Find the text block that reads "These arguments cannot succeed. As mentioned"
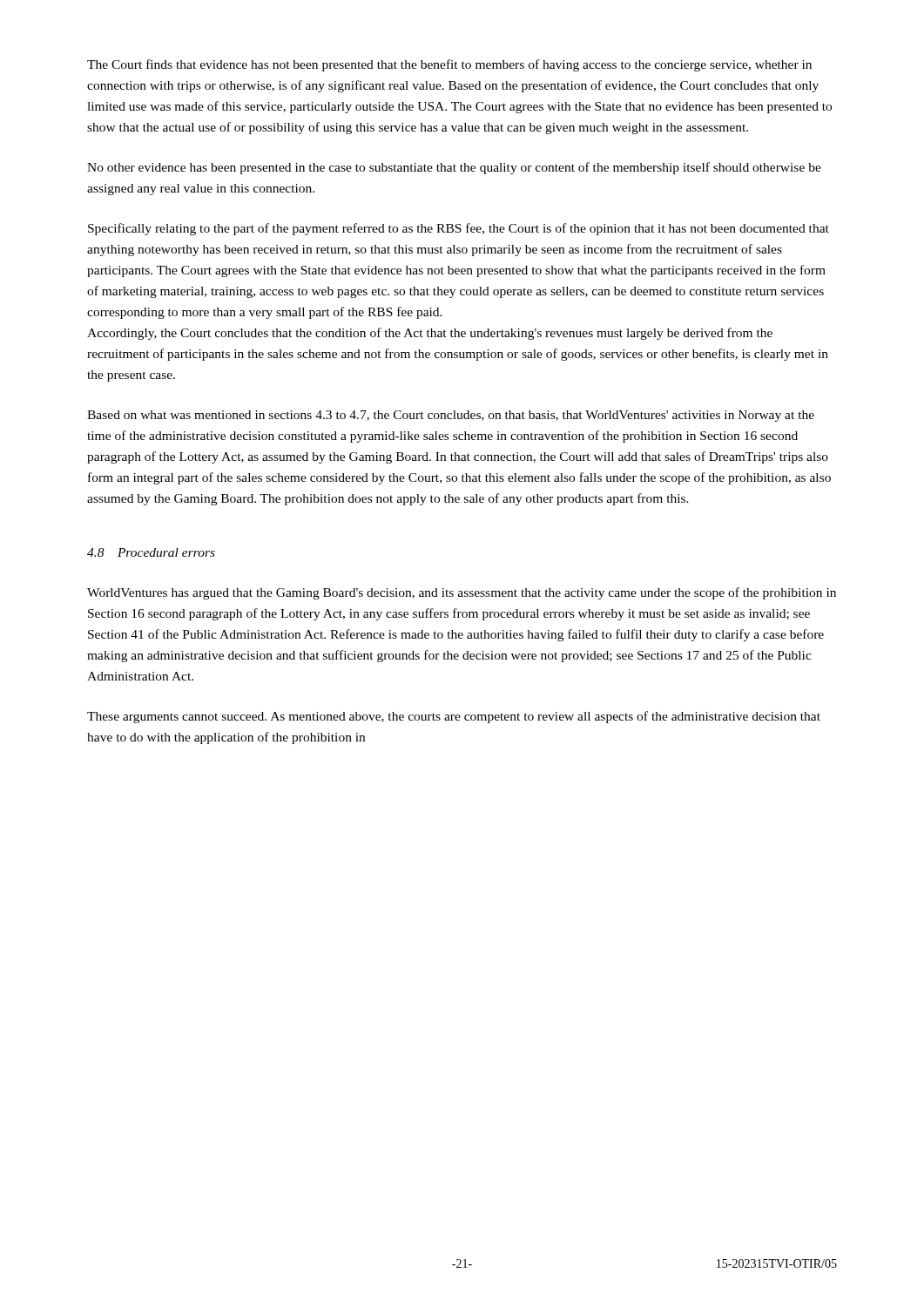This screenshot has width=924, height=1307. 454,727
